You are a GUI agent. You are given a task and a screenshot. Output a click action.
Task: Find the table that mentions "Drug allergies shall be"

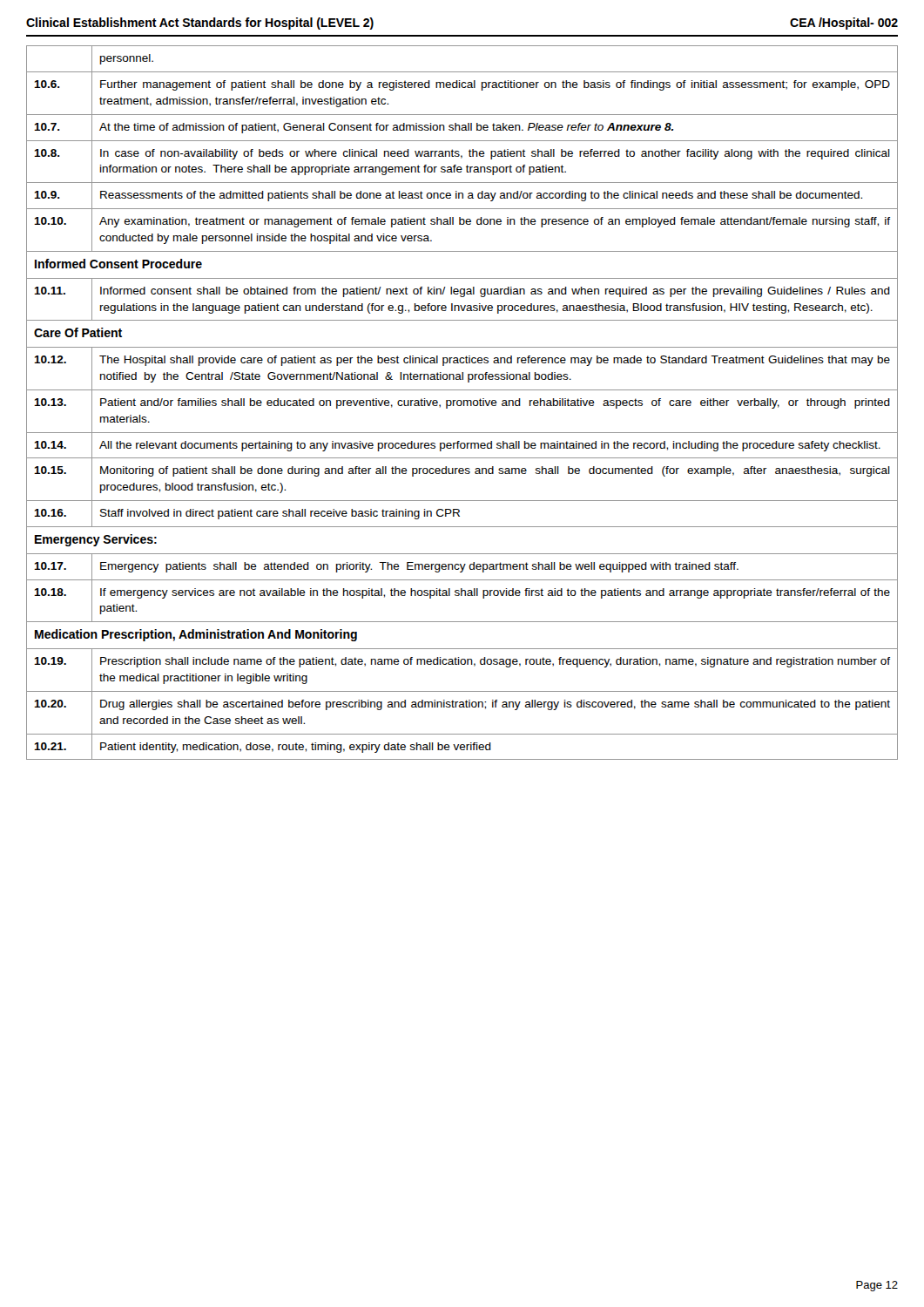click(462, 403)
